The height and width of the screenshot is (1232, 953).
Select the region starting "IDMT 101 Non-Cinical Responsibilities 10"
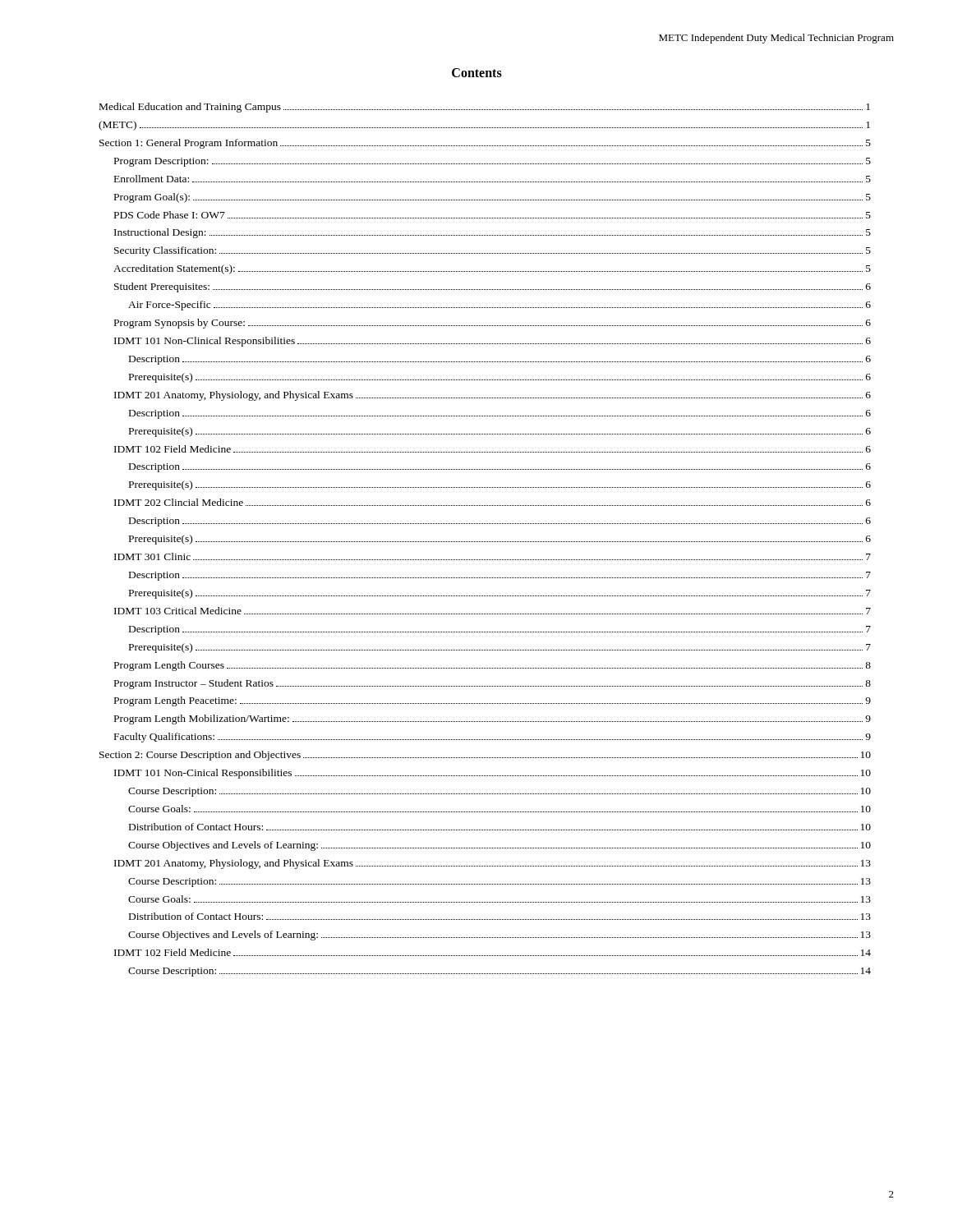(492, 773)
